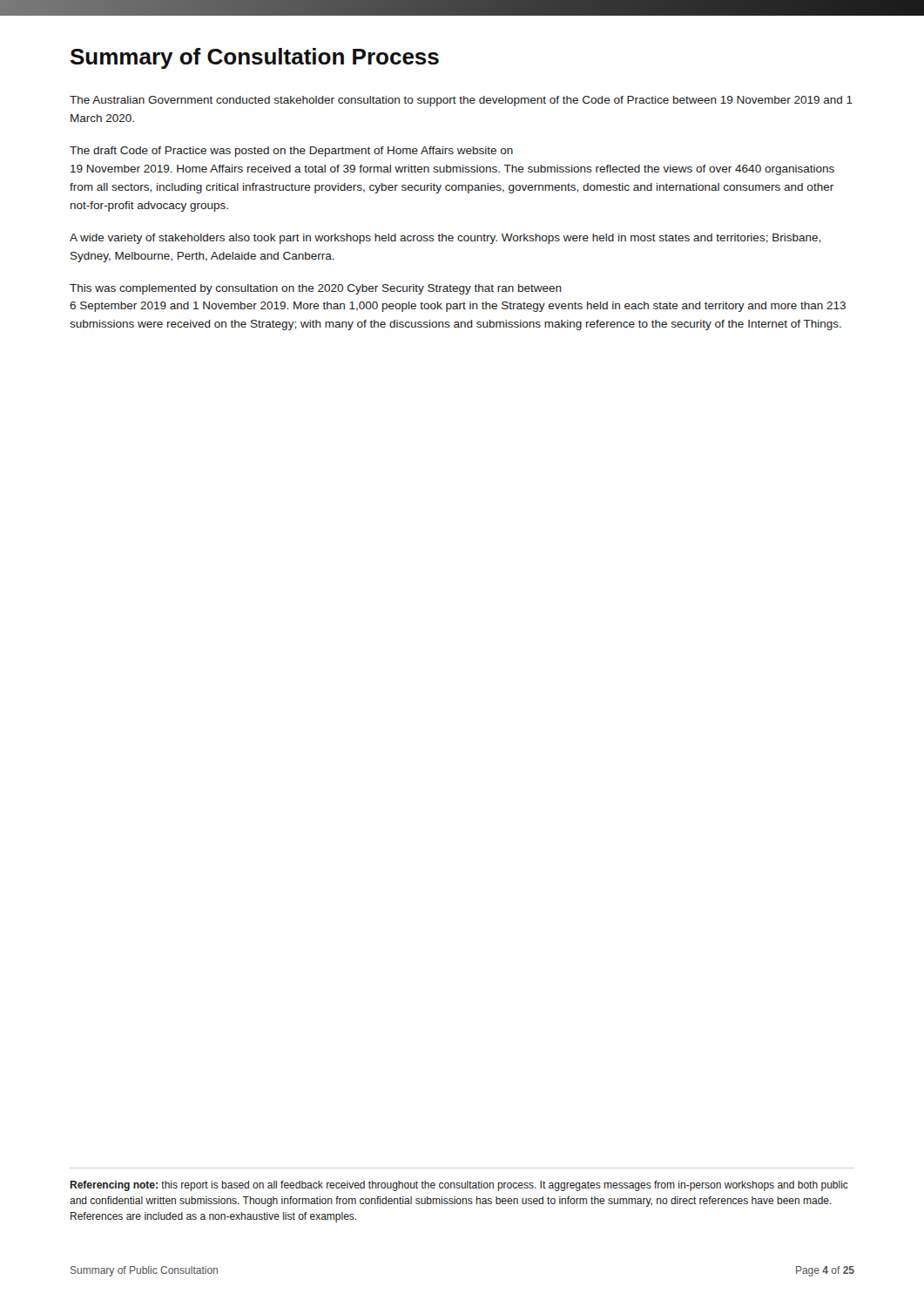This screenshot has height=1307, width=924.
Task: Click on the element starting "A wide variety of stakeholders also took"
Action: point(446,246)
